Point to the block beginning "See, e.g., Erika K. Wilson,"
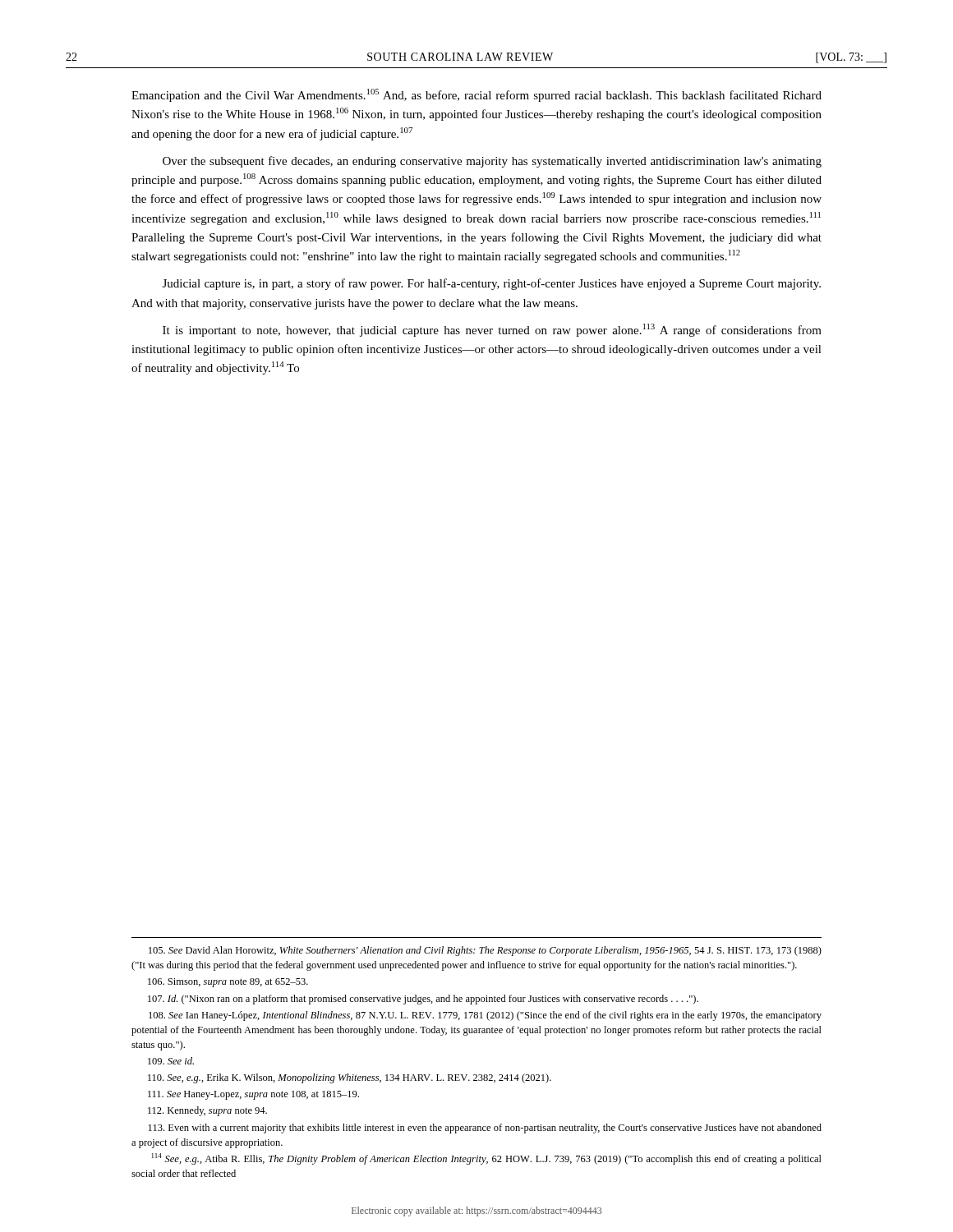The width and height of the screenshot is (953, 1232). (x=342, y=1078)
